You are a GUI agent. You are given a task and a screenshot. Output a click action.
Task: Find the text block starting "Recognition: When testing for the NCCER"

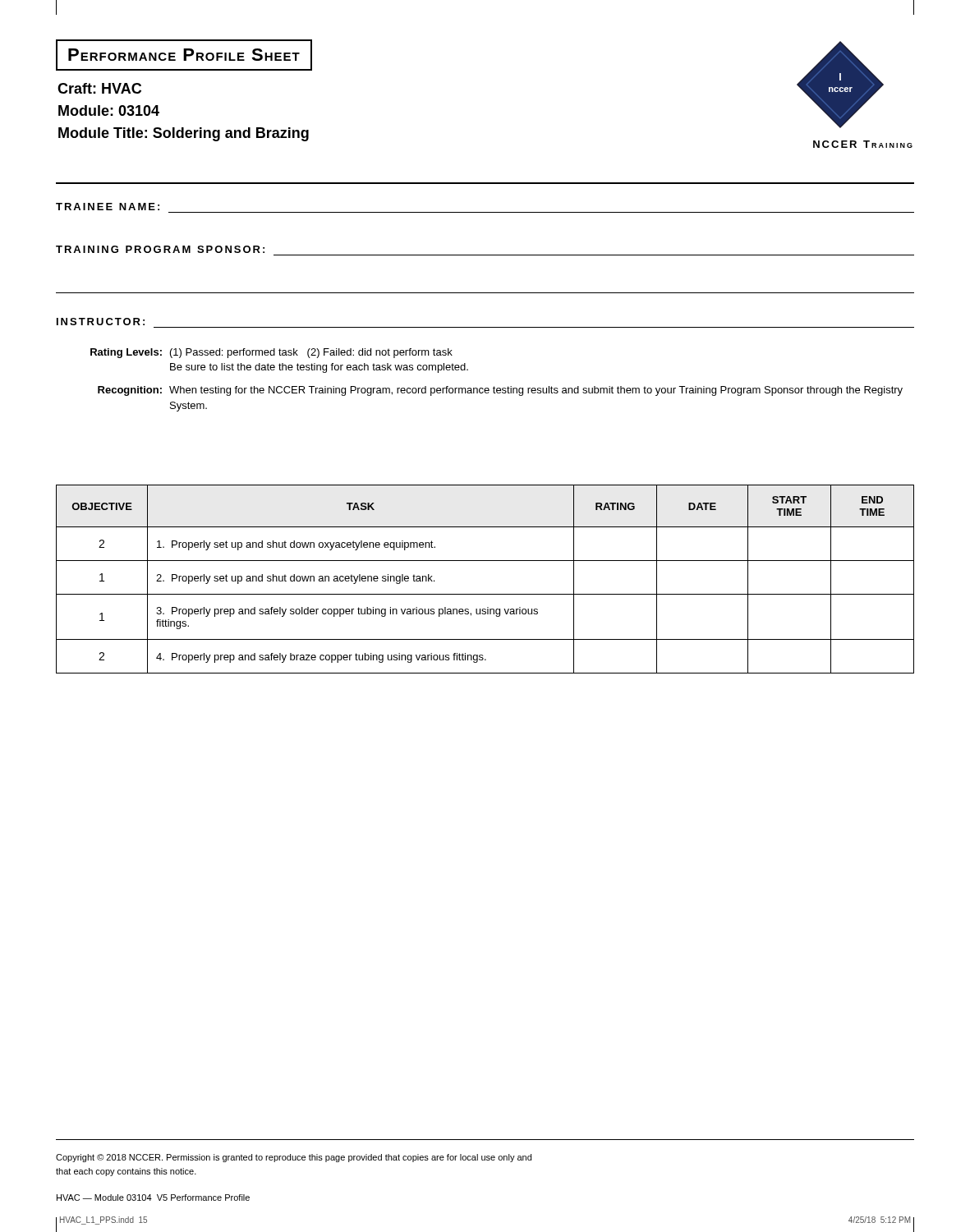click(x=485, y=398)
